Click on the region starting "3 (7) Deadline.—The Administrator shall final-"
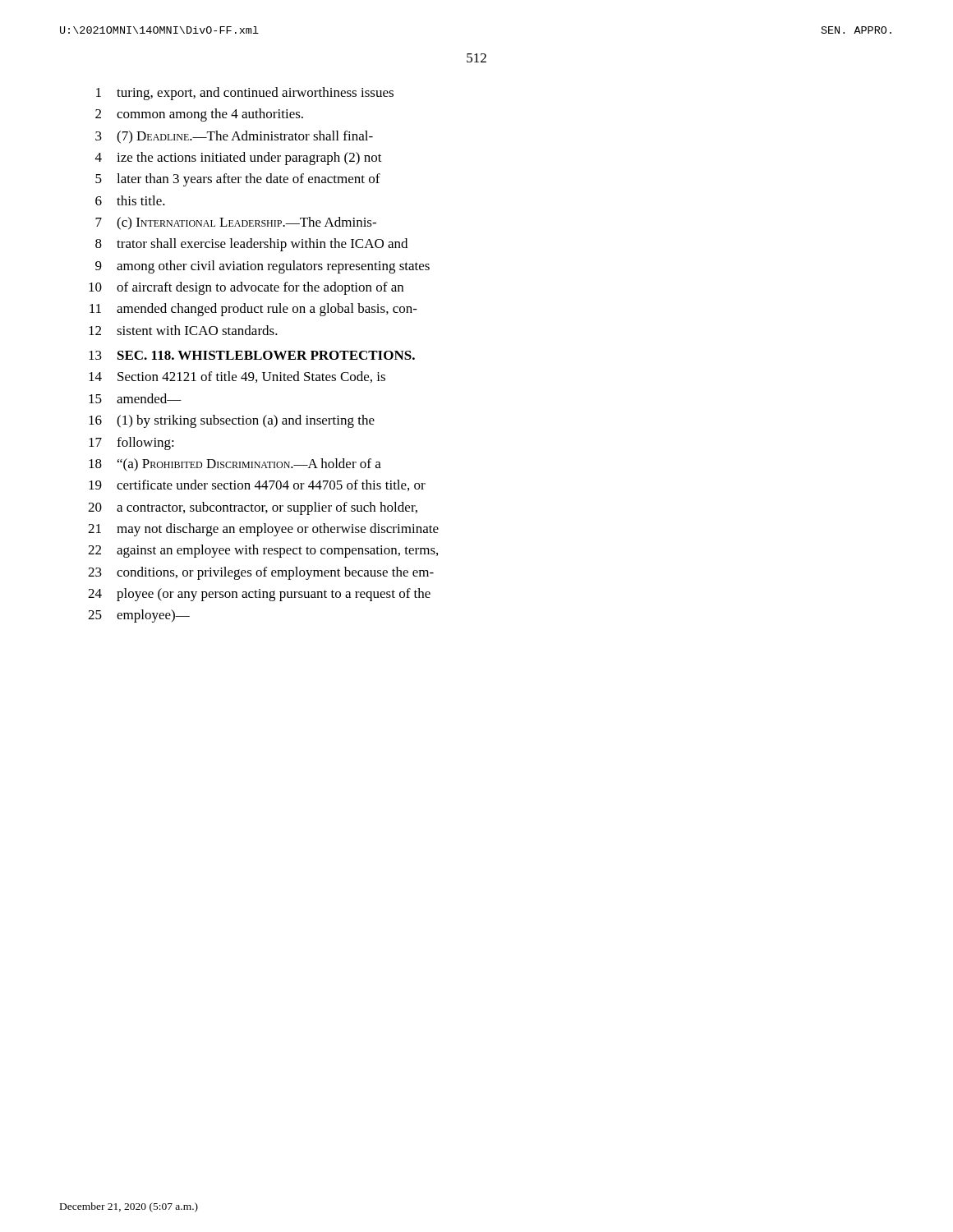Screen dimensions: 1232x953 [x=234, y=137]
